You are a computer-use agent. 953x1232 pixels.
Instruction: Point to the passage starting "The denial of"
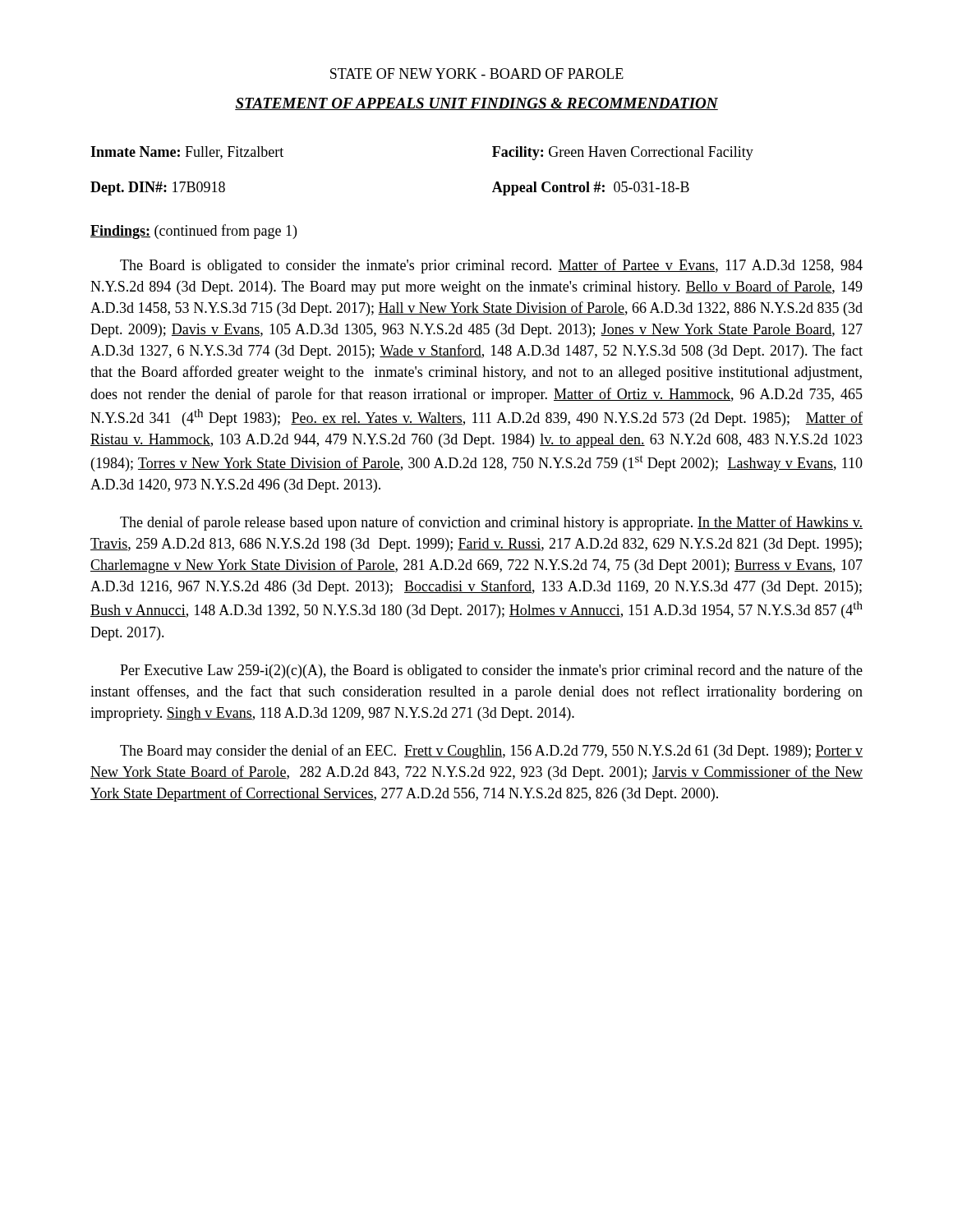(x=476, y=577)
